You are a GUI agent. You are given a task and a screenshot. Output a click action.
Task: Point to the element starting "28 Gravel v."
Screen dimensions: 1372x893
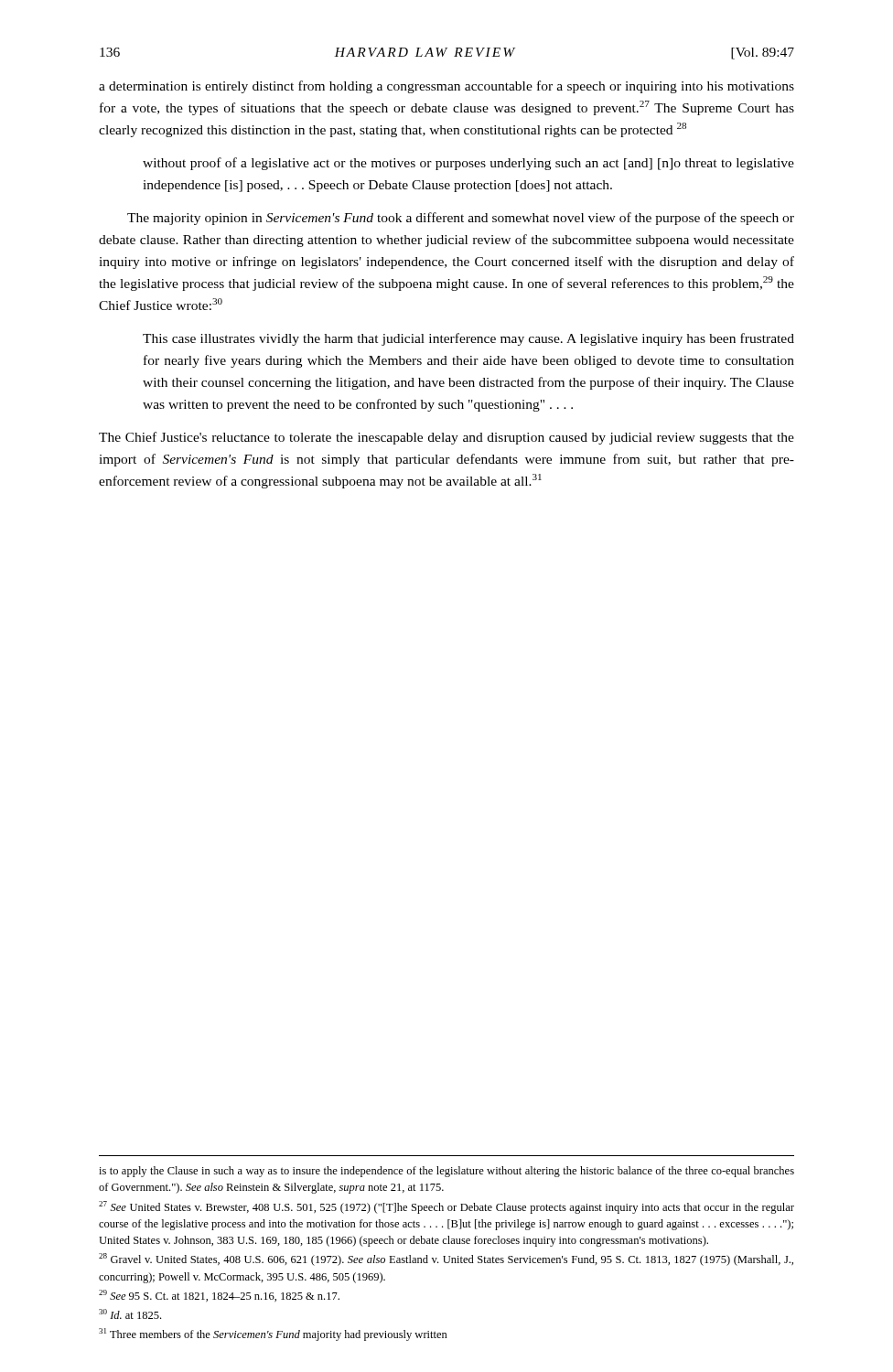pos(446,1267)
